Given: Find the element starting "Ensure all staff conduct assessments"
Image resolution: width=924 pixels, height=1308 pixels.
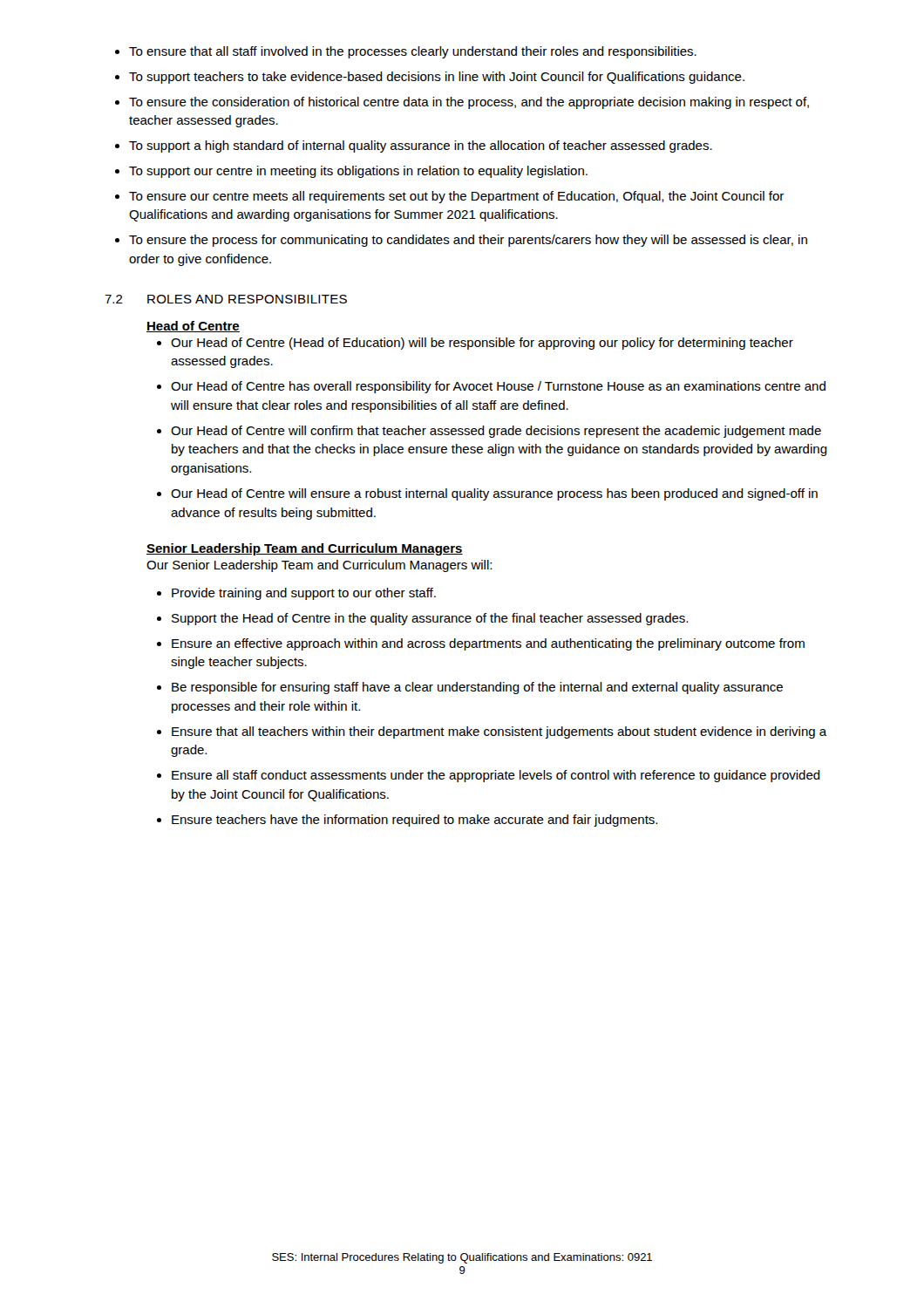Looking at the screenshot, I should click(x=504, y=785).
